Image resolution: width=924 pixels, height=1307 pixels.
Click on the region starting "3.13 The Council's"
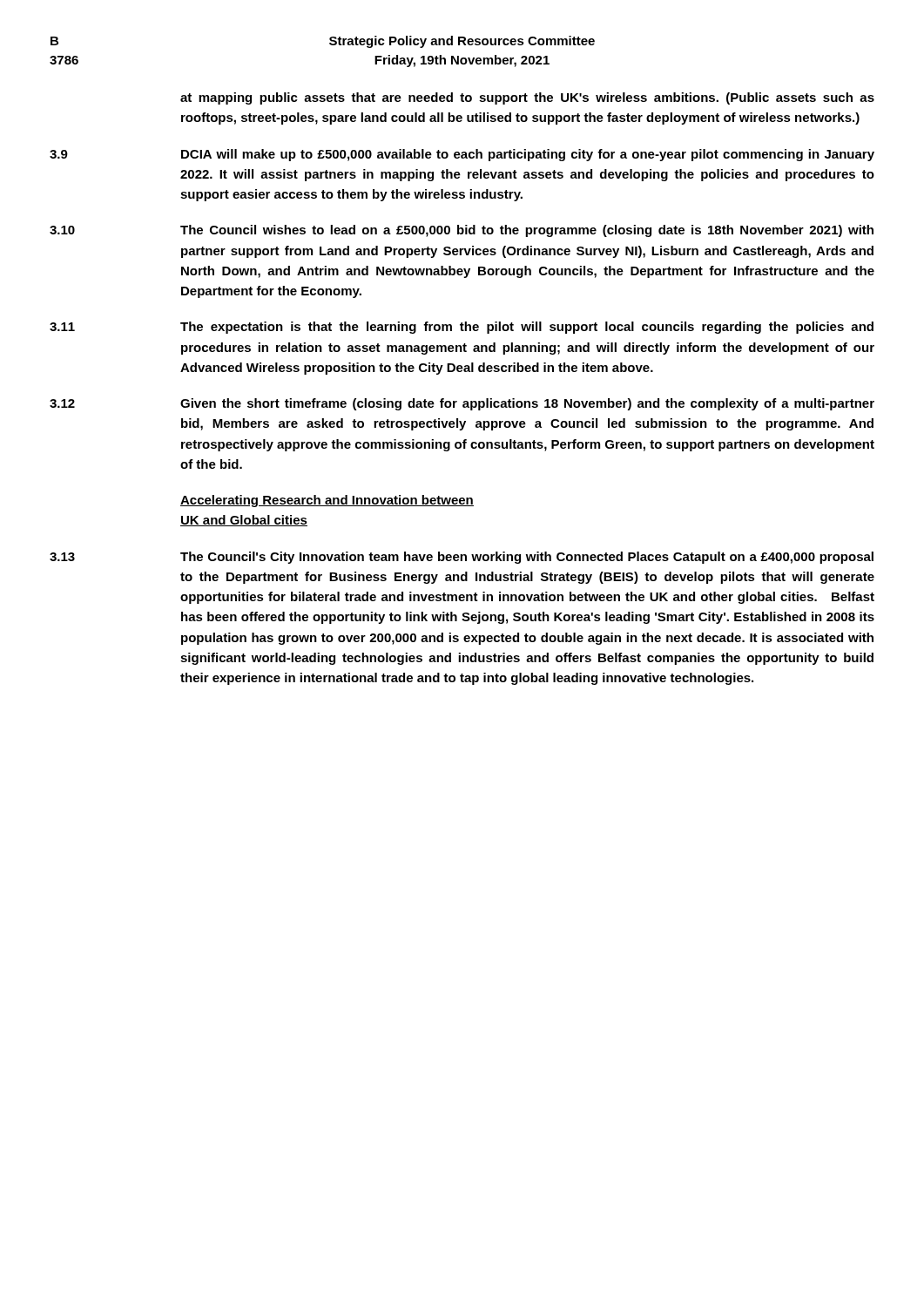462,617
